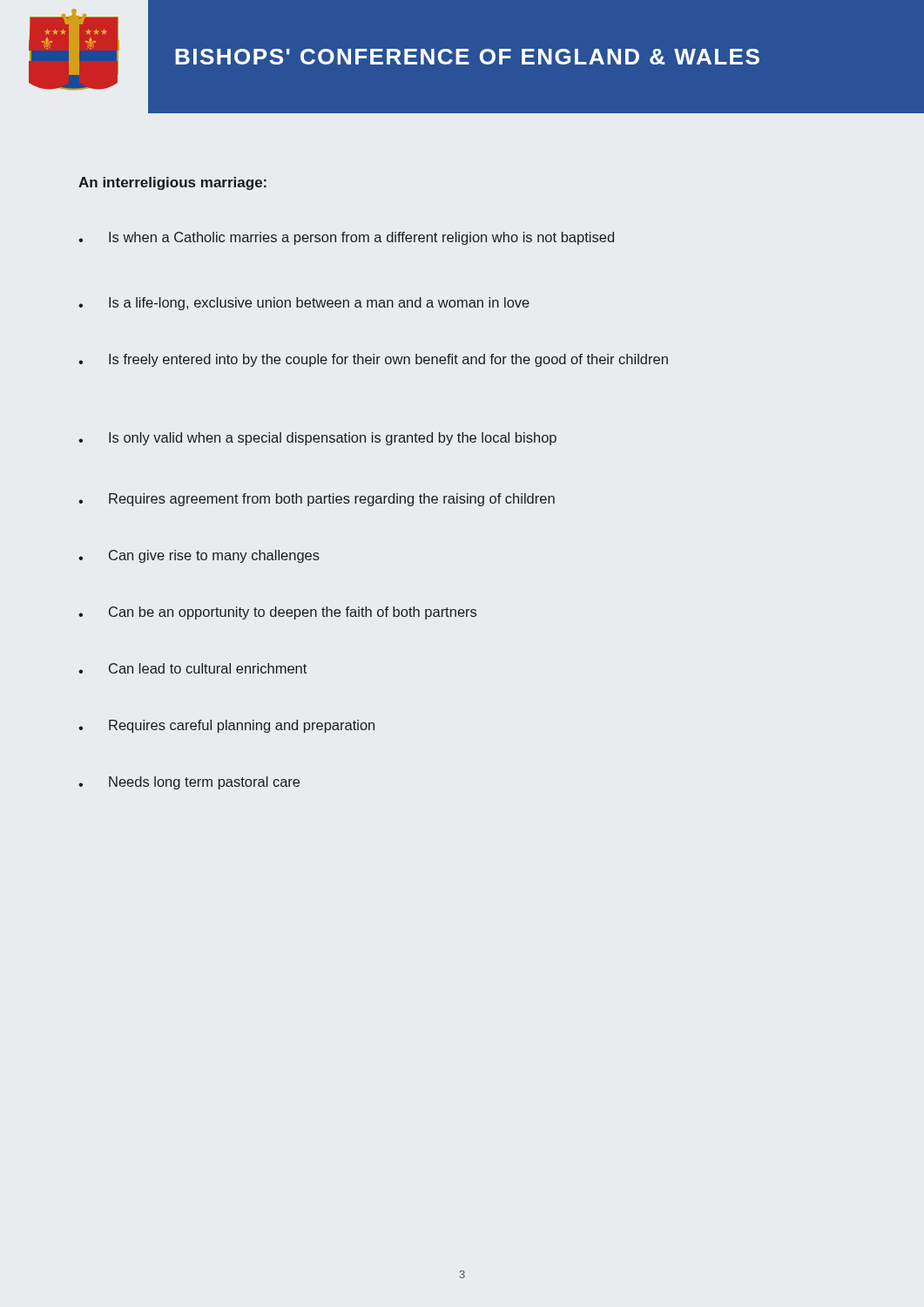Locate the list item with the text "• Is when"
The height and width of the screenshot is (1307, 924).
pyautogui.click(x=347, y=239)
